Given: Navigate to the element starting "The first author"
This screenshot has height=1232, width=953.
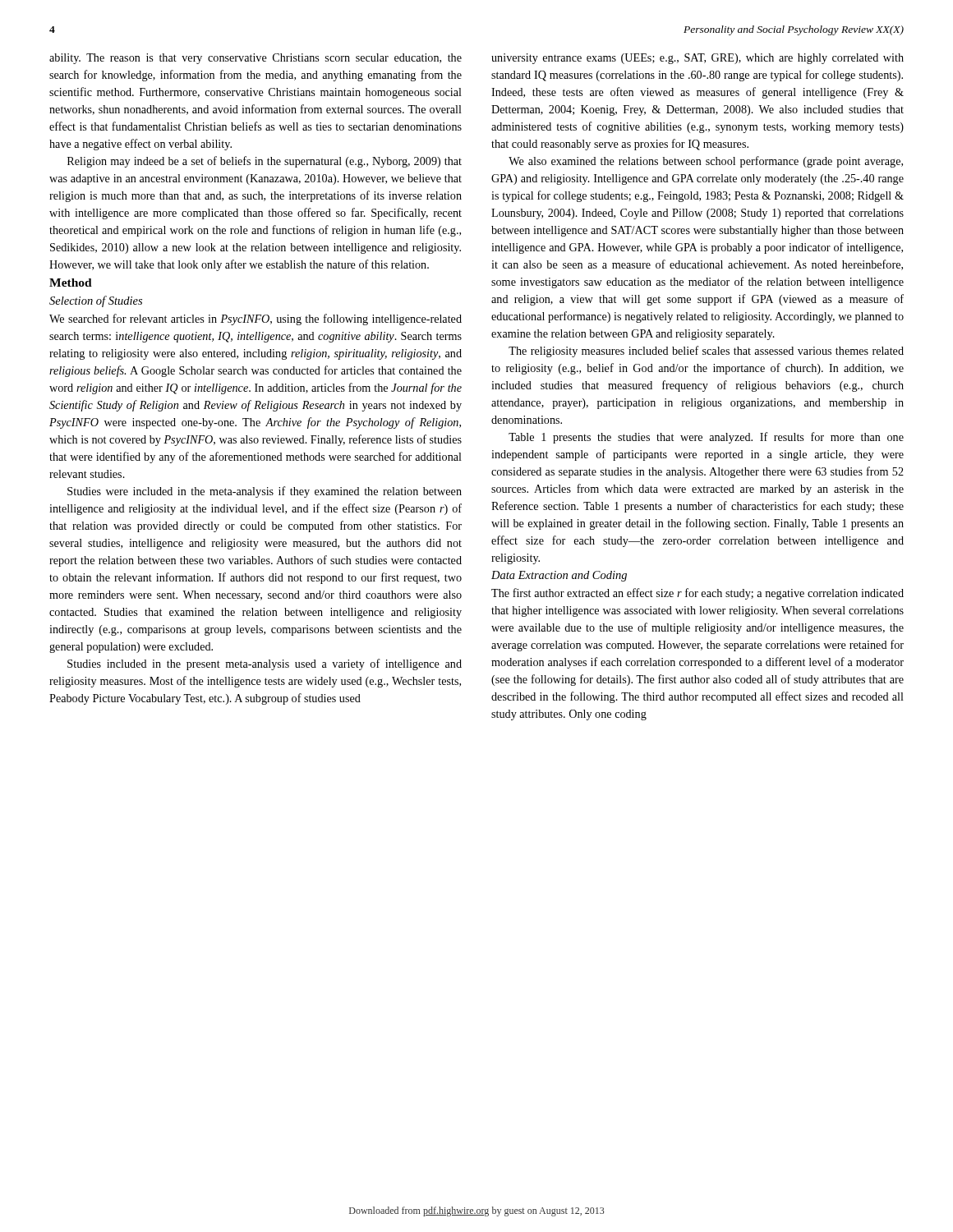Looking at the screenshot, I should tap(698, 654).
